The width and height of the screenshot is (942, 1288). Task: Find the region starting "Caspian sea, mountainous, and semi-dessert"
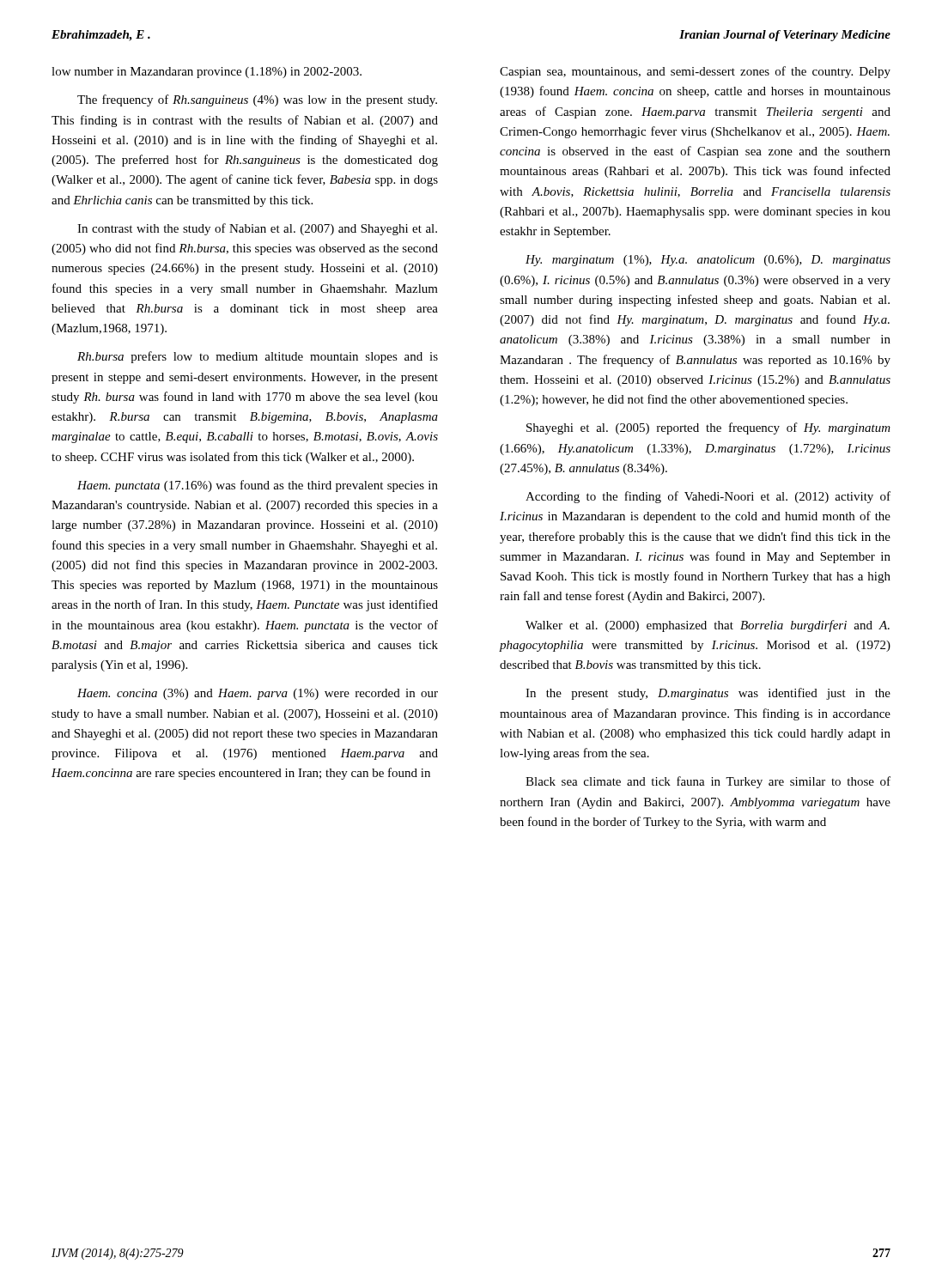pyautogui.click(x=695, y=447)
